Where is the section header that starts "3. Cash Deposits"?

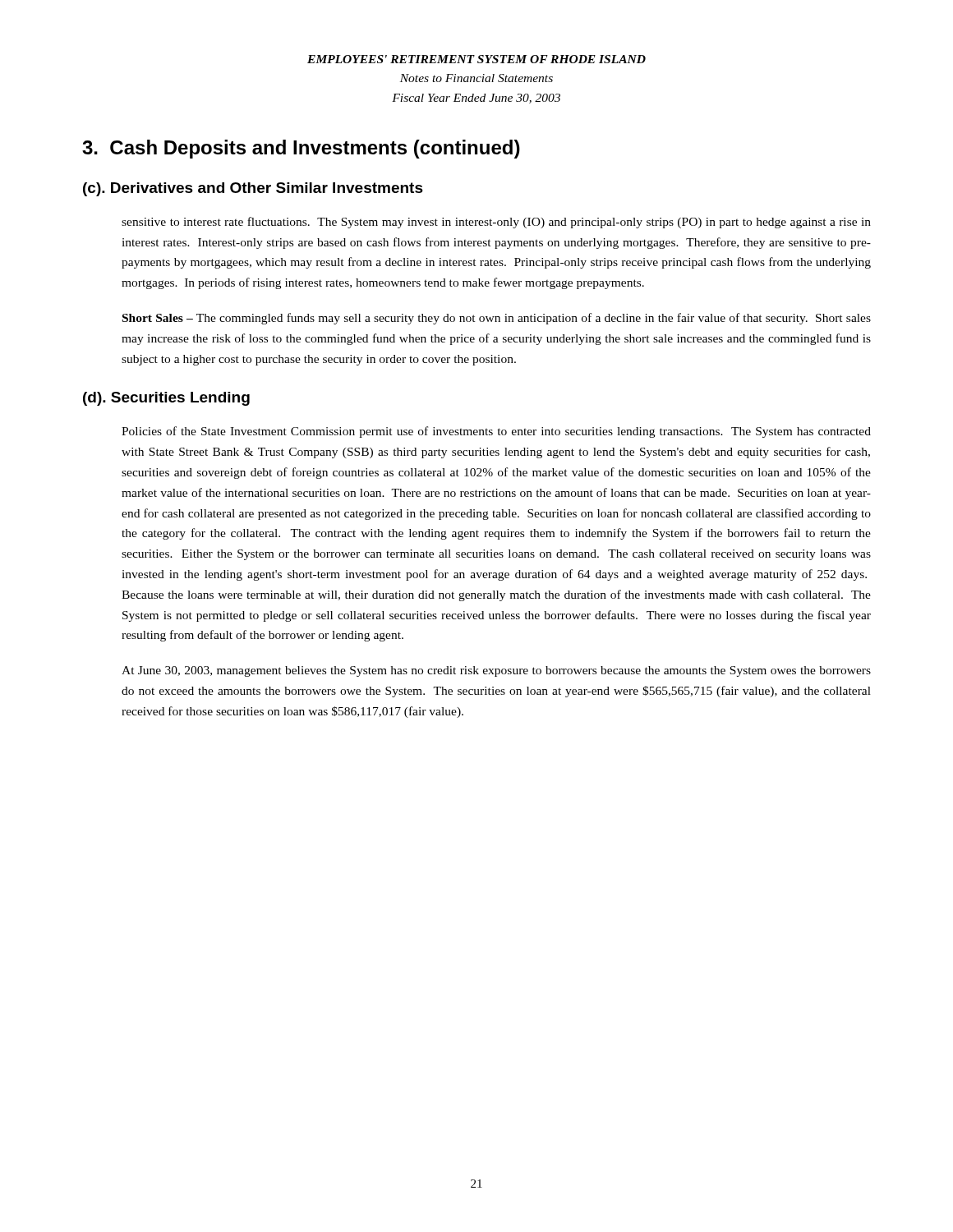tap(476, 148)
